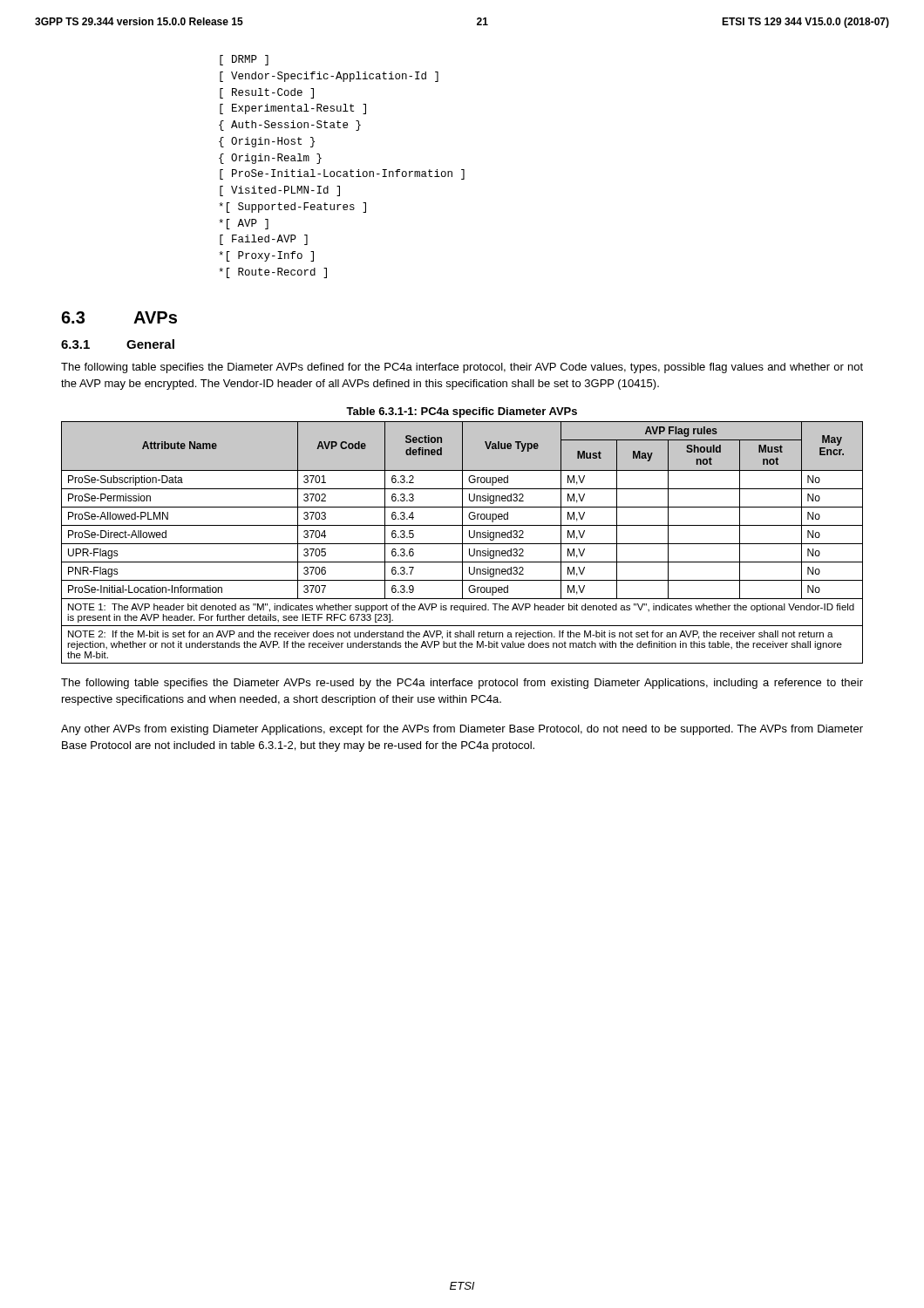Select the text block that says "Any other AVPs from existing Diameter Applications, except"

pyautogui.click(x=462, y=737)
